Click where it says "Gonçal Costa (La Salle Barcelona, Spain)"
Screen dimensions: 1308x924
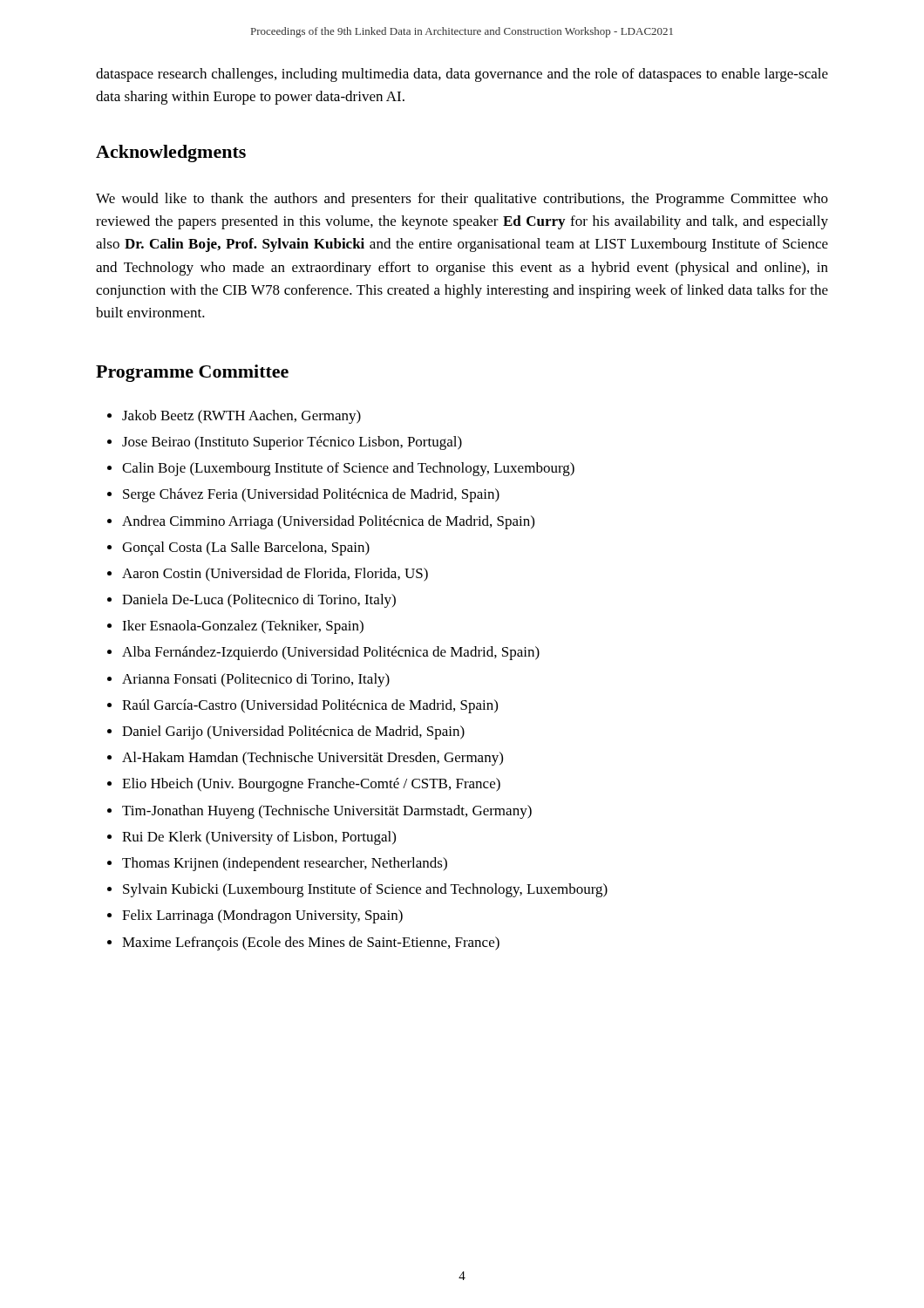coord(246,547)
